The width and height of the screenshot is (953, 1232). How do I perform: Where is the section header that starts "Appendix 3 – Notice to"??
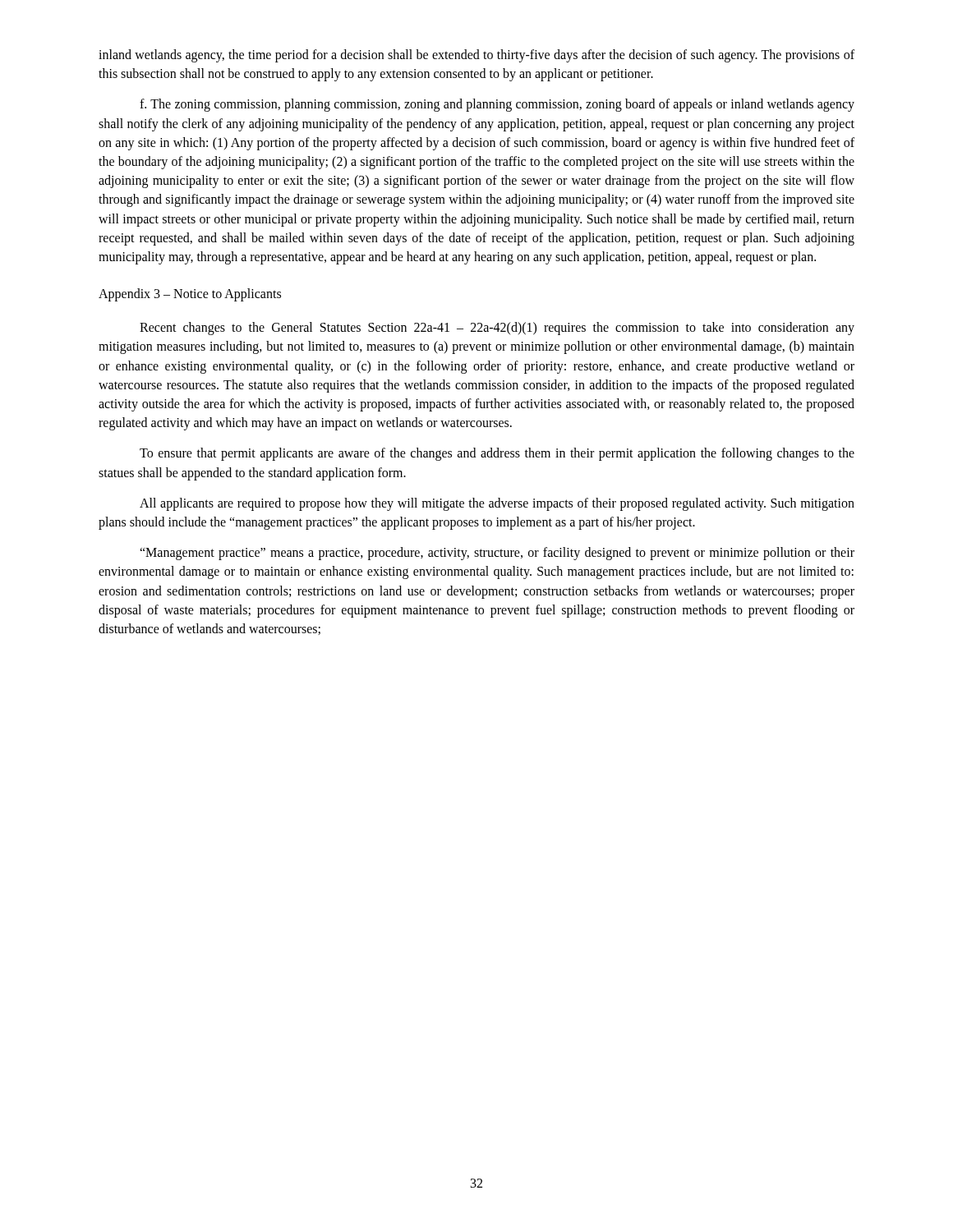tap(190, 295)
